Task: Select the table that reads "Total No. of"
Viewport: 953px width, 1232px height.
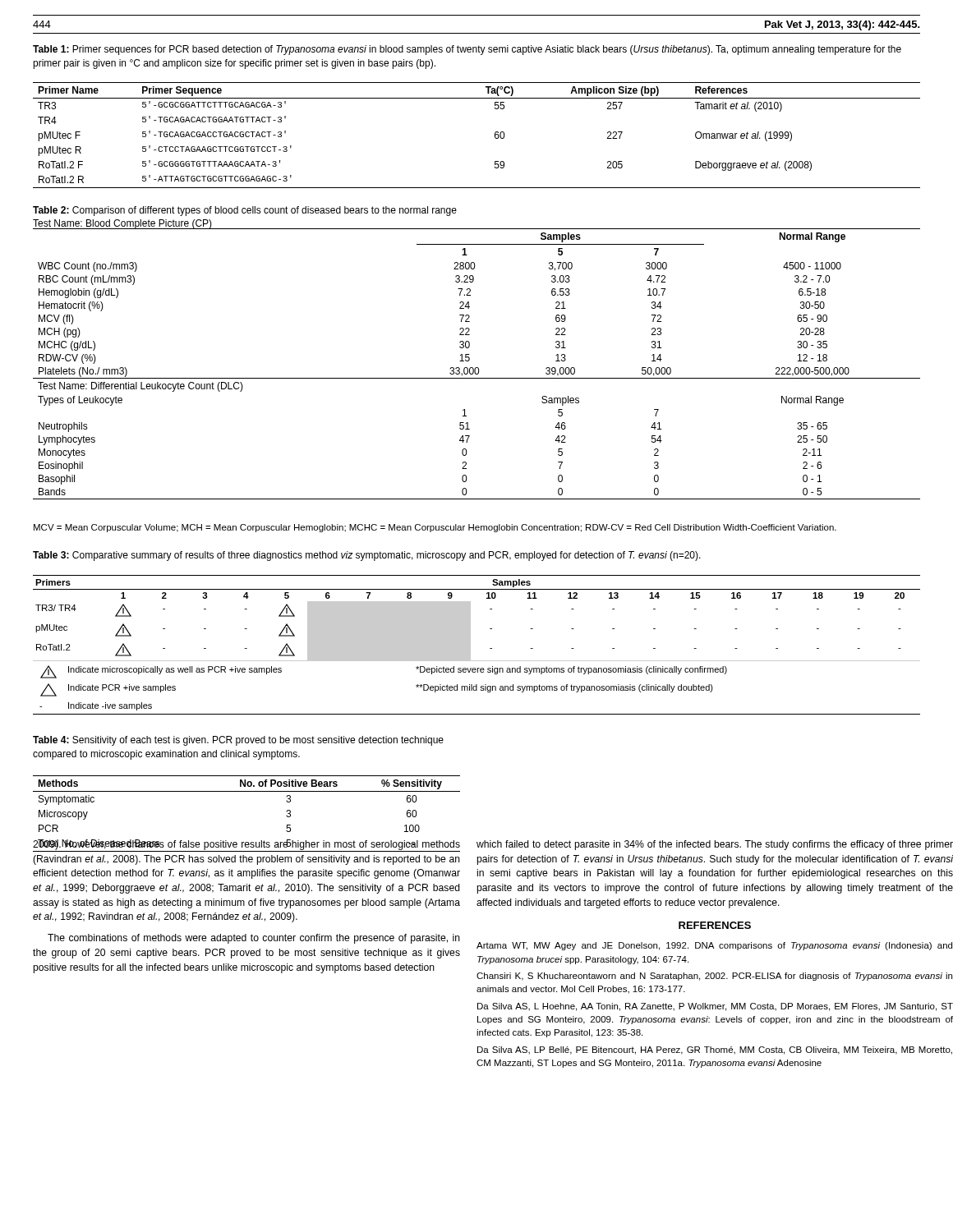Action: click(x=246, y=813)
